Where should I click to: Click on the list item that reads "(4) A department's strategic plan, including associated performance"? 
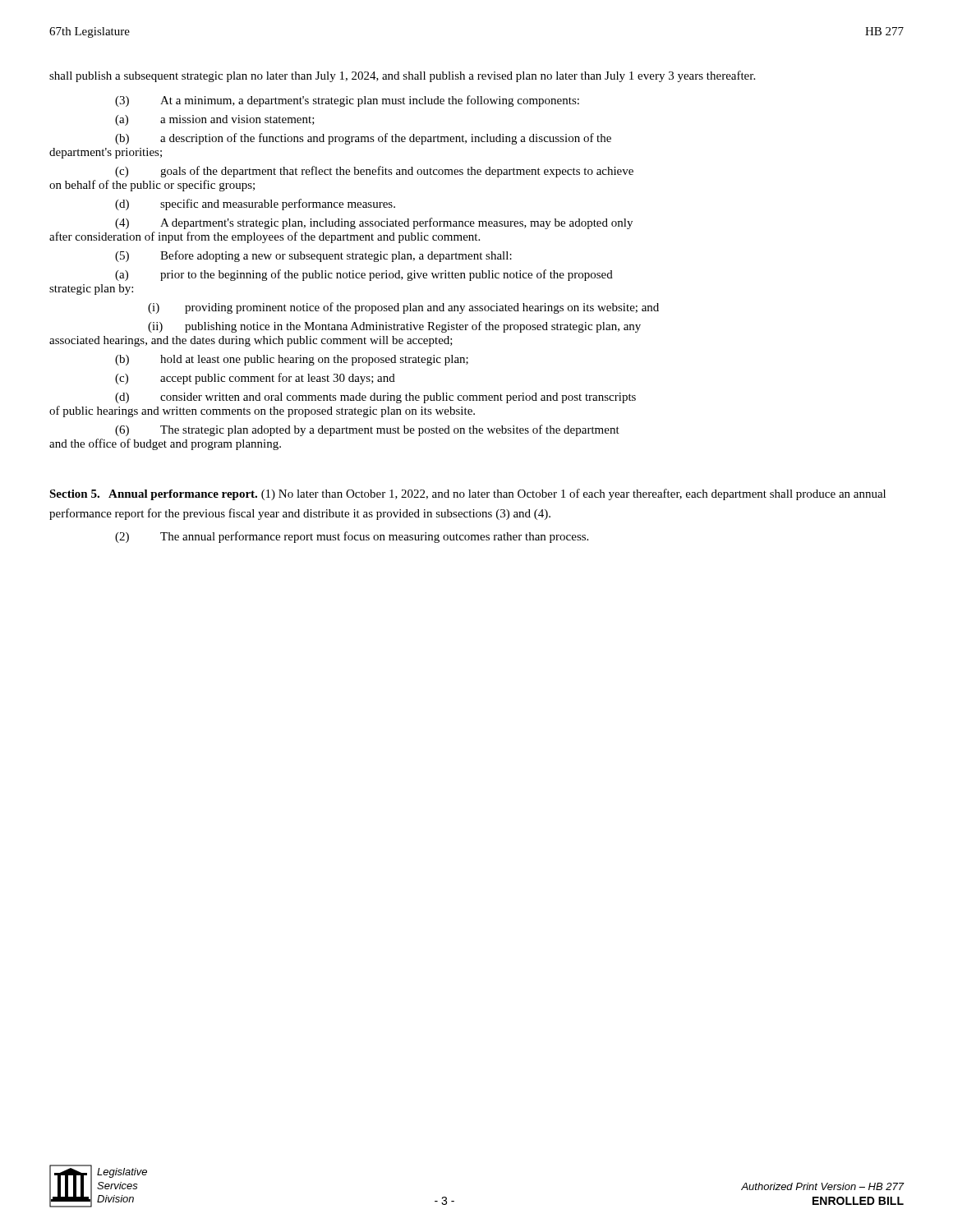click(476, 230)
